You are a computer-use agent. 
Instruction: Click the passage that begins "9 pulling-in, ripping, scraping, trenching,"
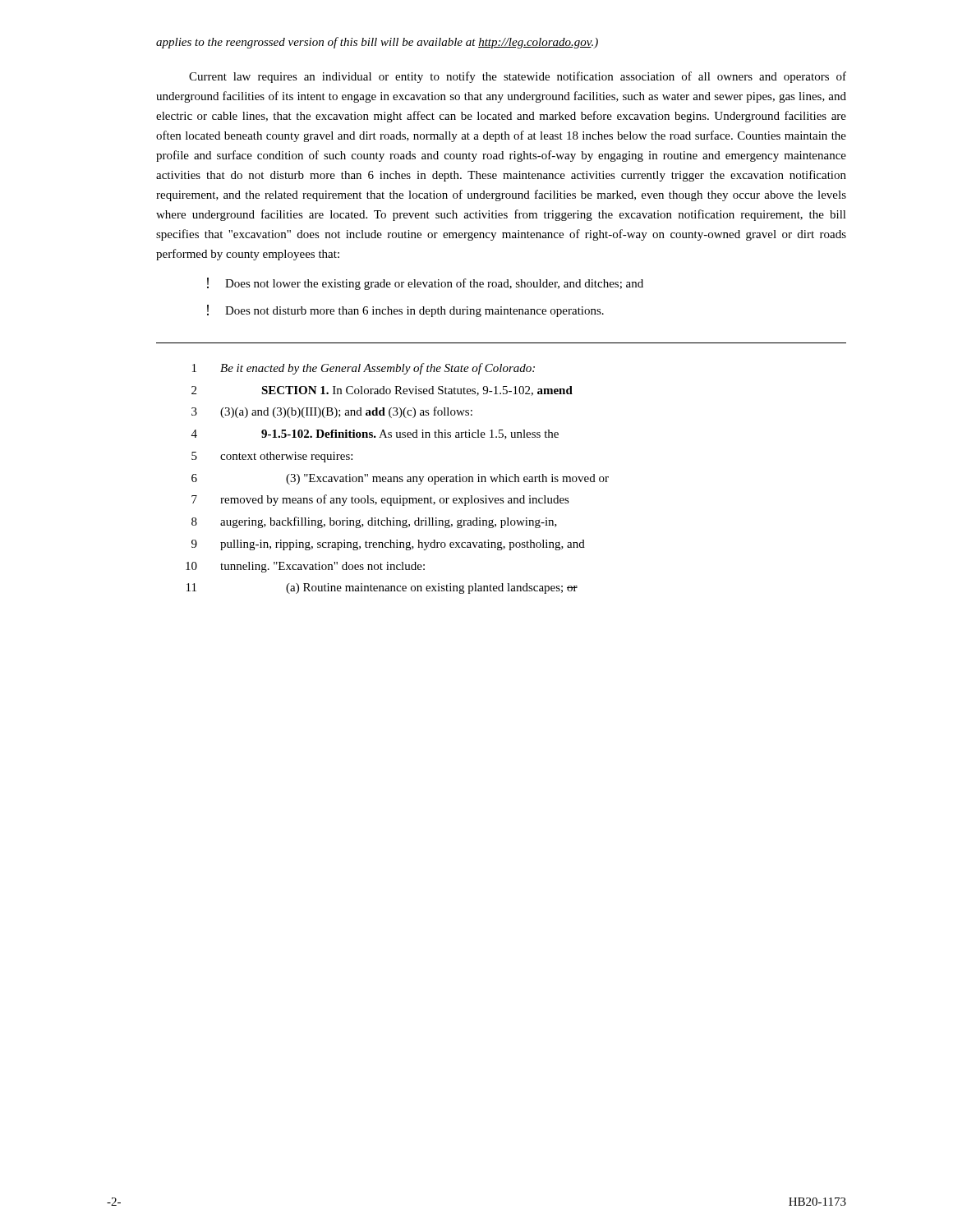[x=501, y=544]
